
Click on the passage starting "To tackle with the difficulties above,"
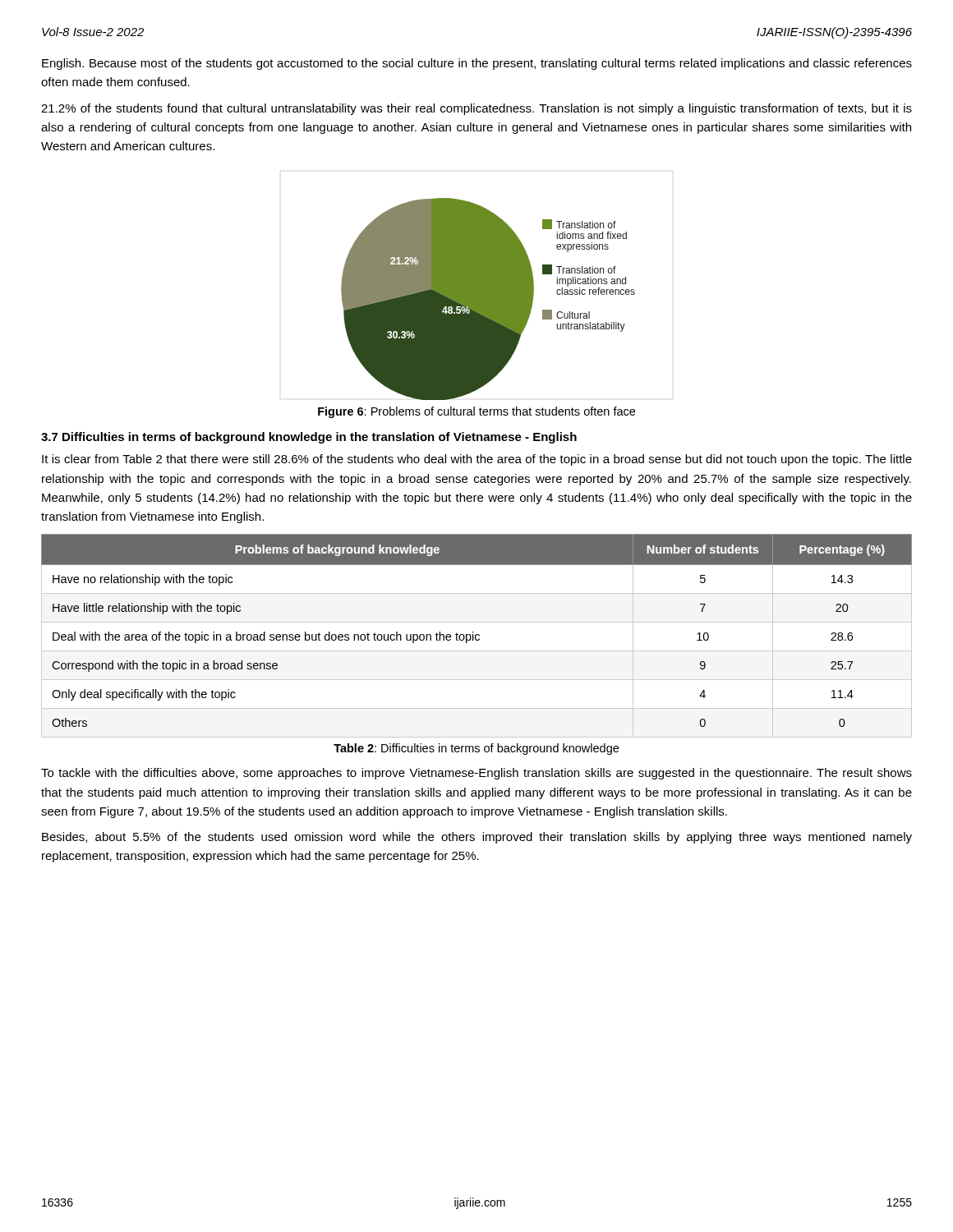(x=476, y=792)
